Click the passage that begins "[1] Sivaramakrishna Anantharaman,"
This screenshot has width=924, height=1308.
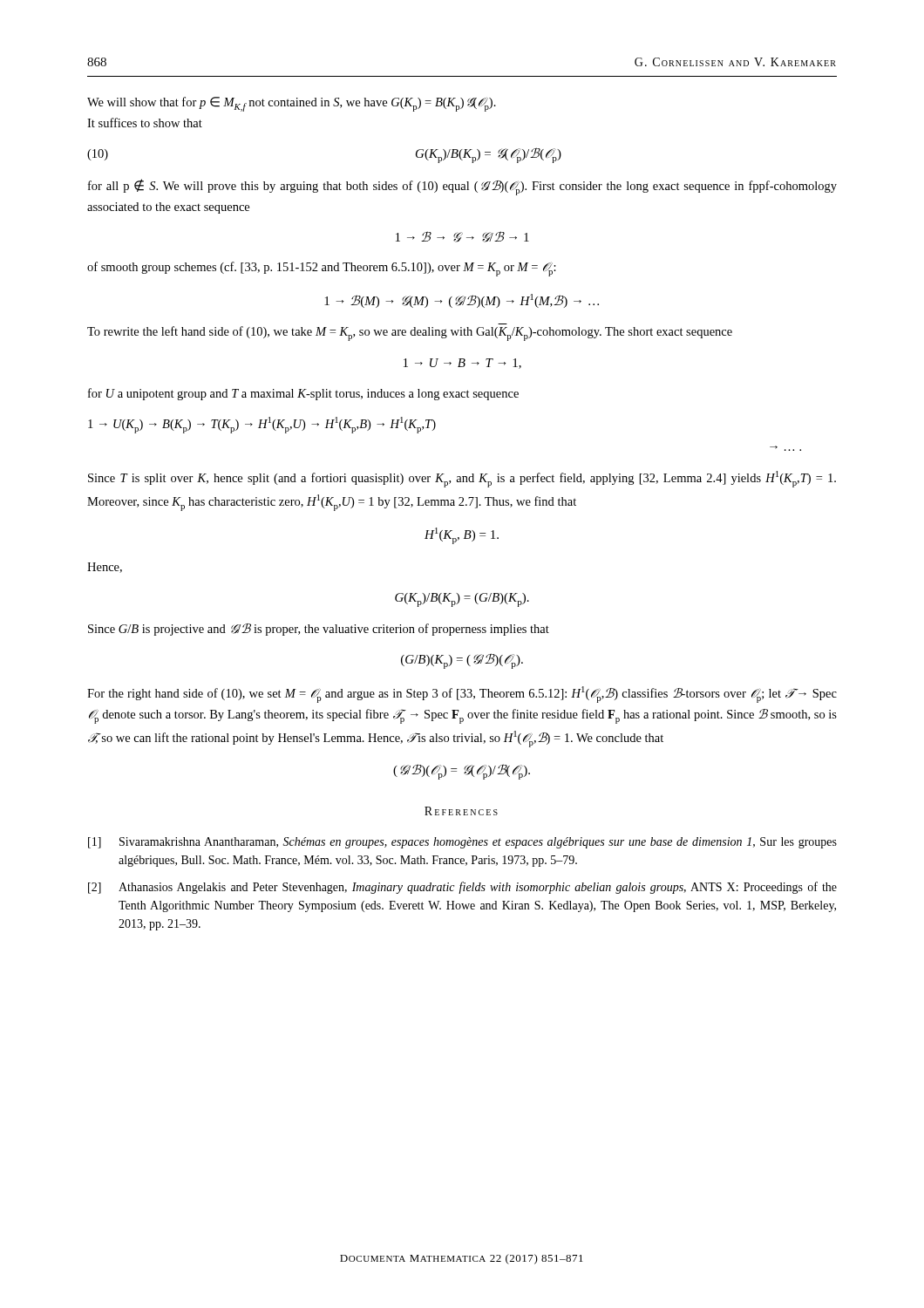coord(462,852)
